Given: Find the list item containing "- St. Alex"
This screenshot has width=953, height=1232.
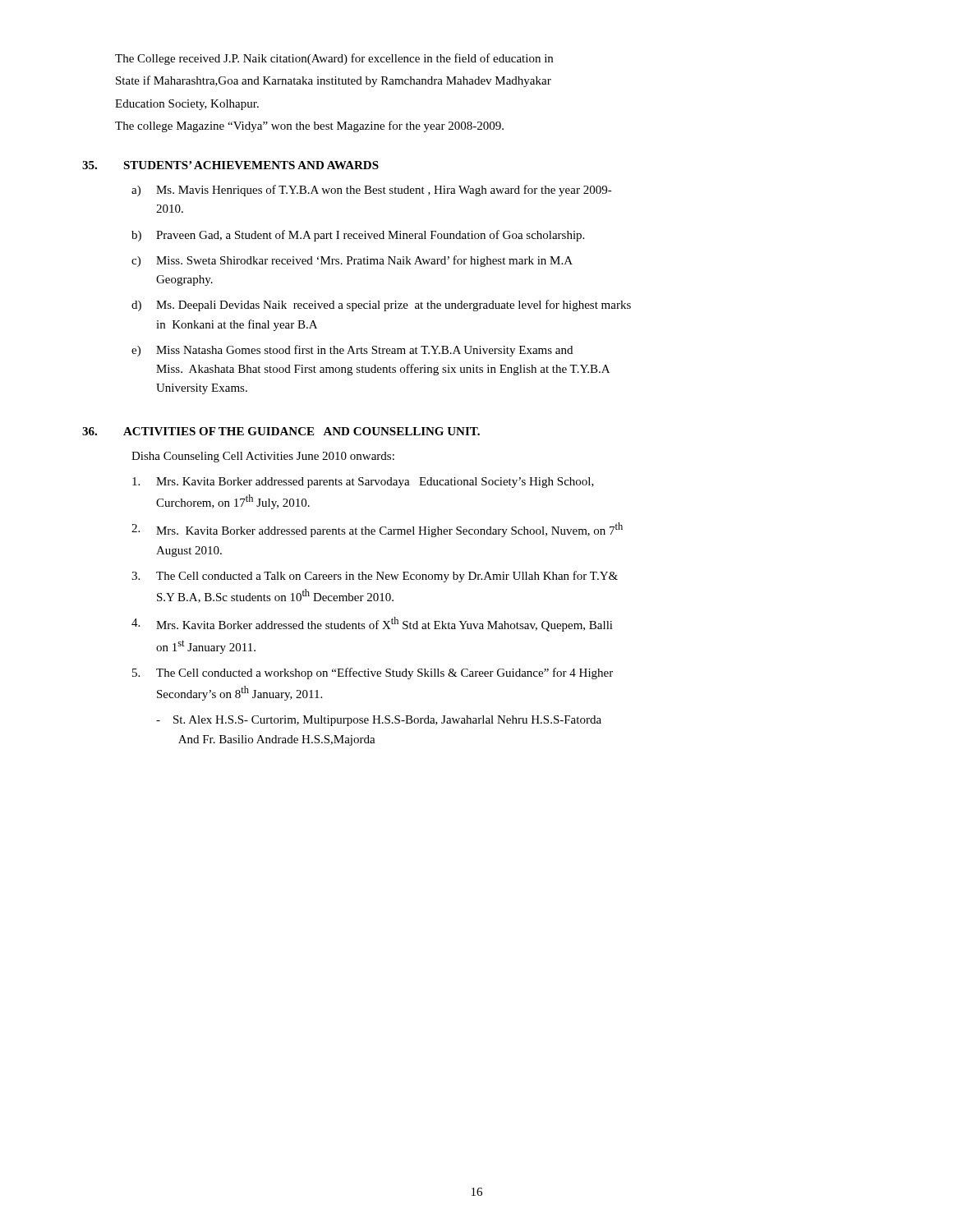Looking at the screenshot, I should (x=513, y=730).
